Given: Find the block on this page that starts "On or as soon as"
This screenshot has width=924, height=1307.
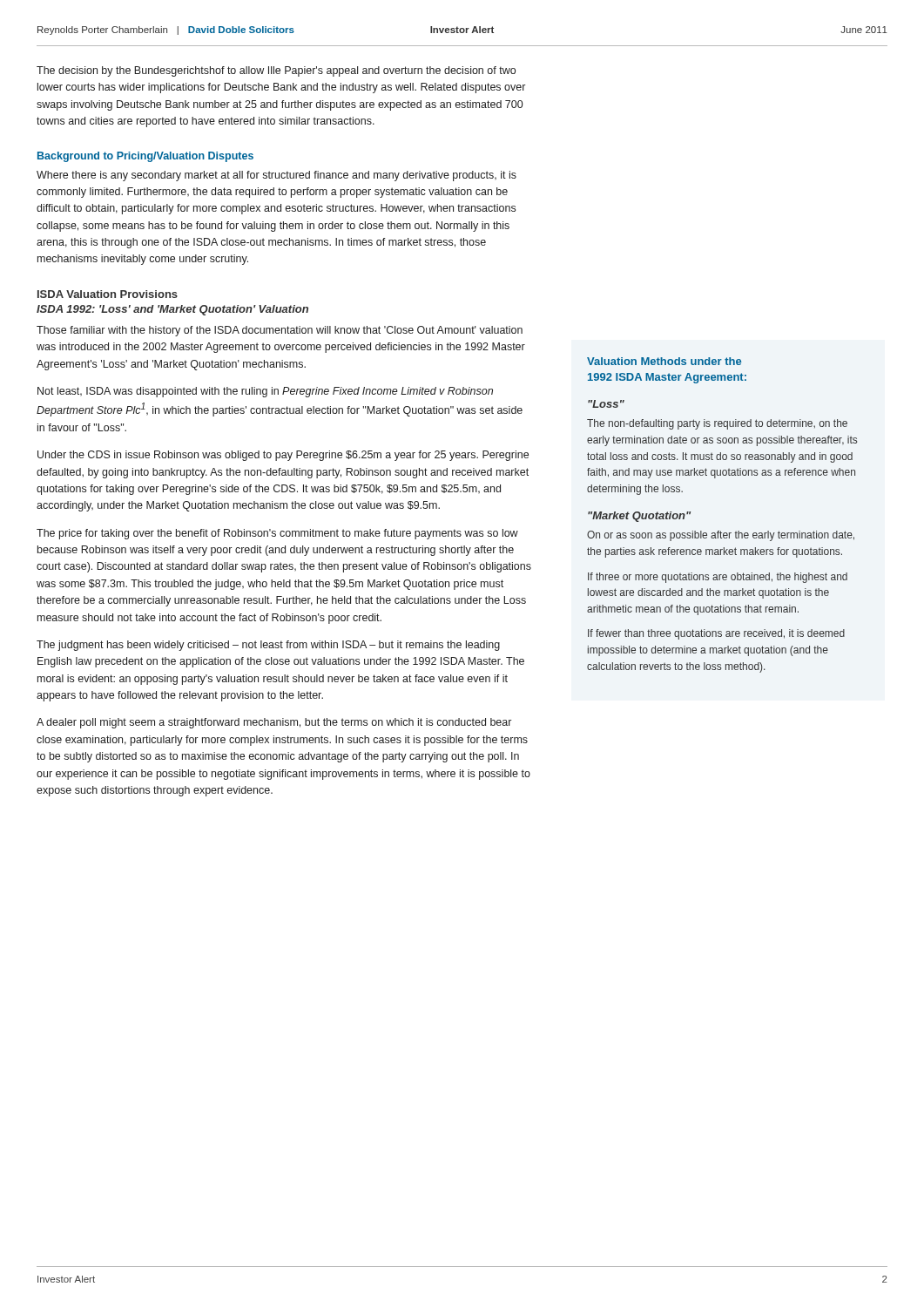Looking at the screenshot, I should [728, 544].
